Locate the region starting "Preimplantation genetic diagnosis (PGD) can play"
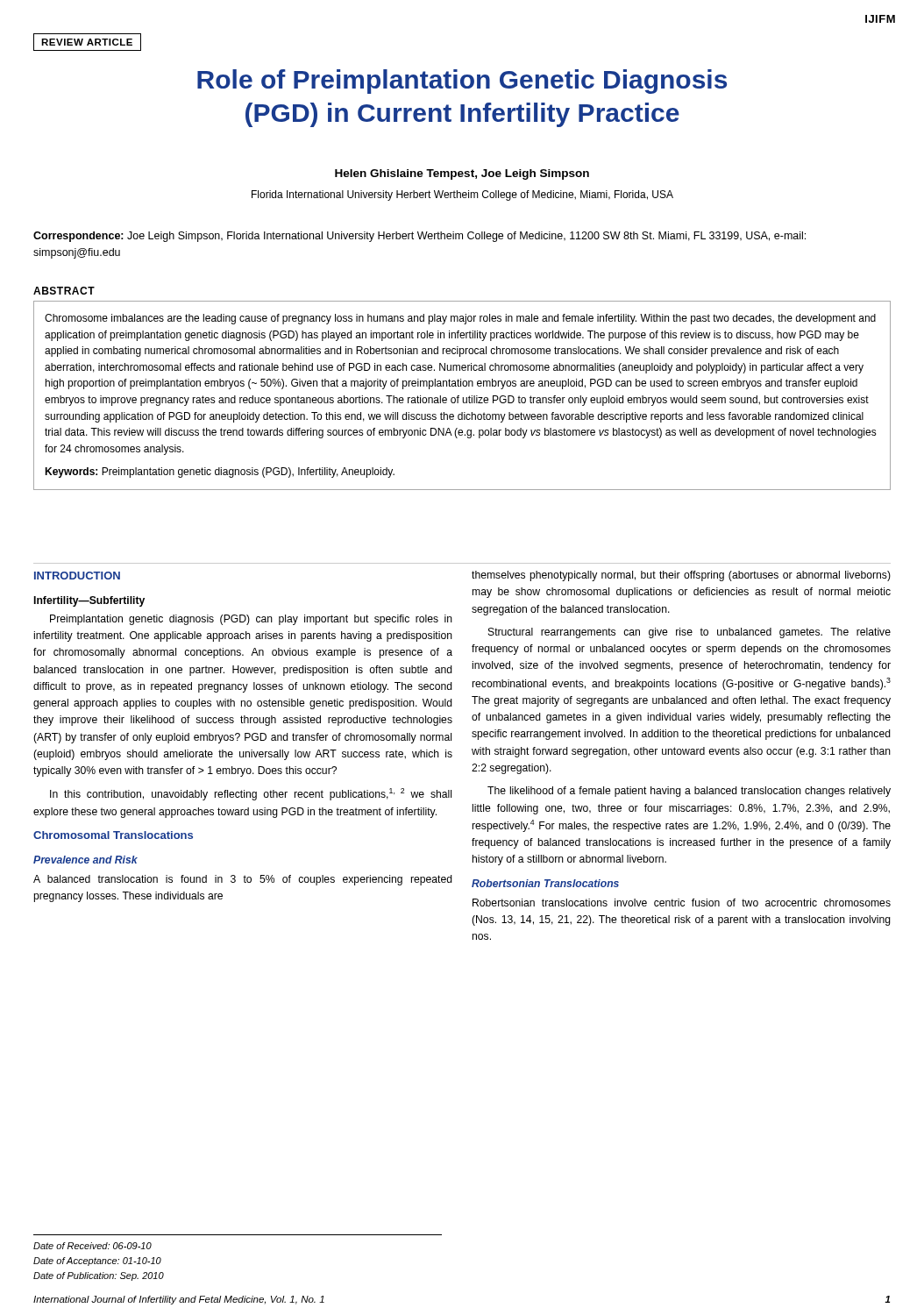This screenshot has height=1315, width=924. click(x=243, y=716)
